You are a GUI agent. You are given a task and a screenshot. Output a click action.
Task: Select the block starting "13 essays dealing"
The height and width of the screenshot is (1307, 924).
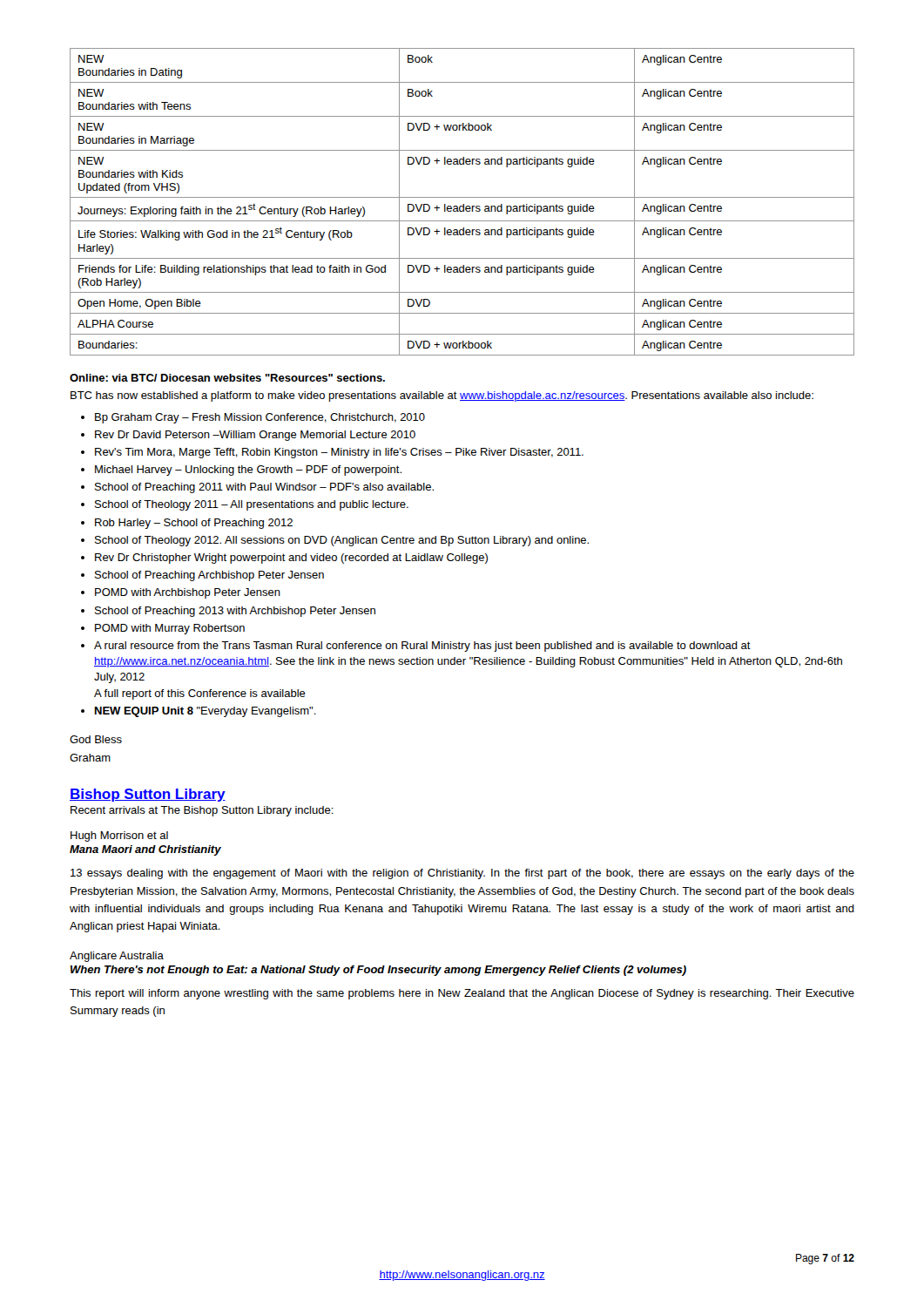(462, 899)
